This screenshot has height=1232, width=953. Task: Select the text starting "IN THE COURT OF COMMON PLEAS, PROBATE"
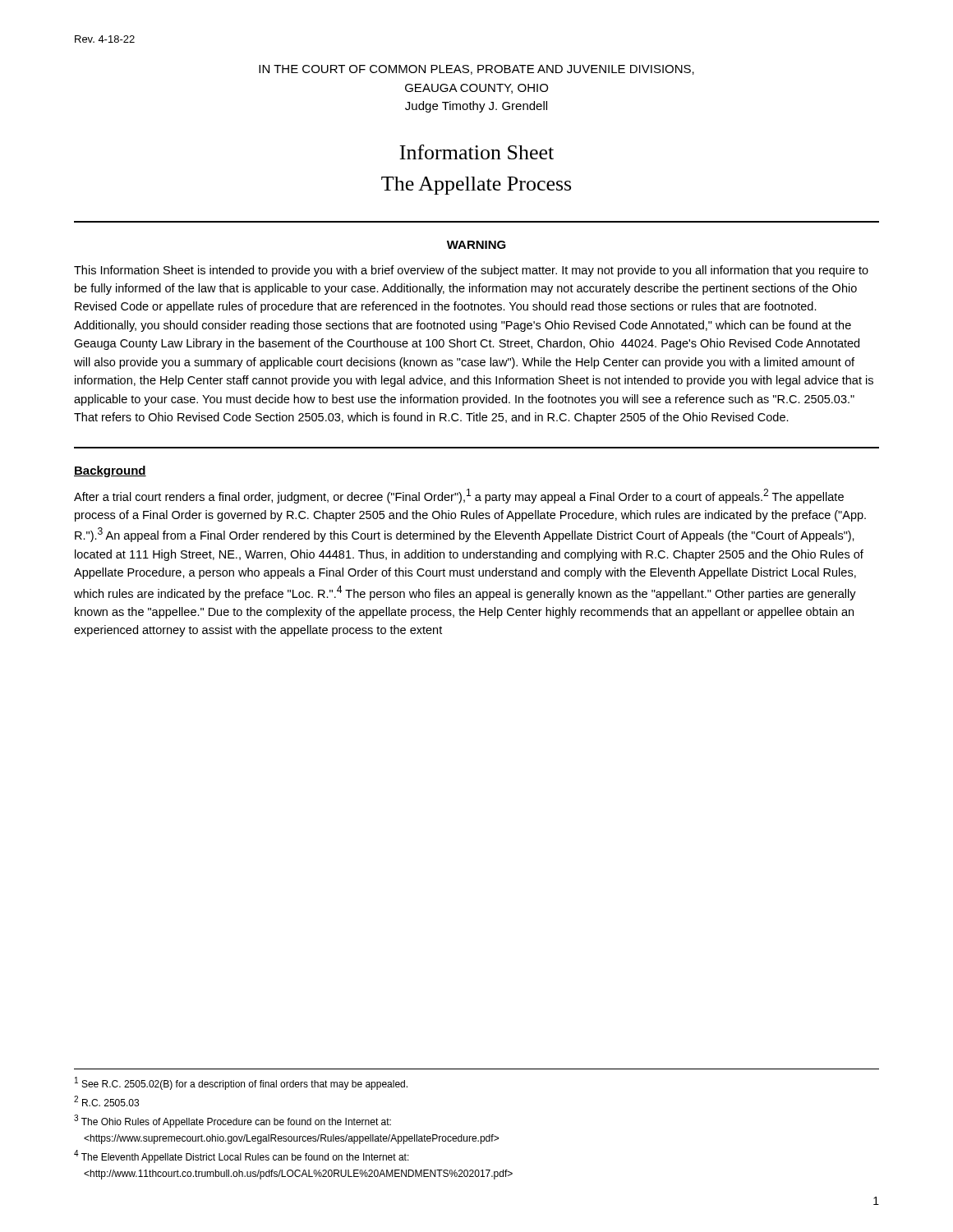(x=476, y=87)
